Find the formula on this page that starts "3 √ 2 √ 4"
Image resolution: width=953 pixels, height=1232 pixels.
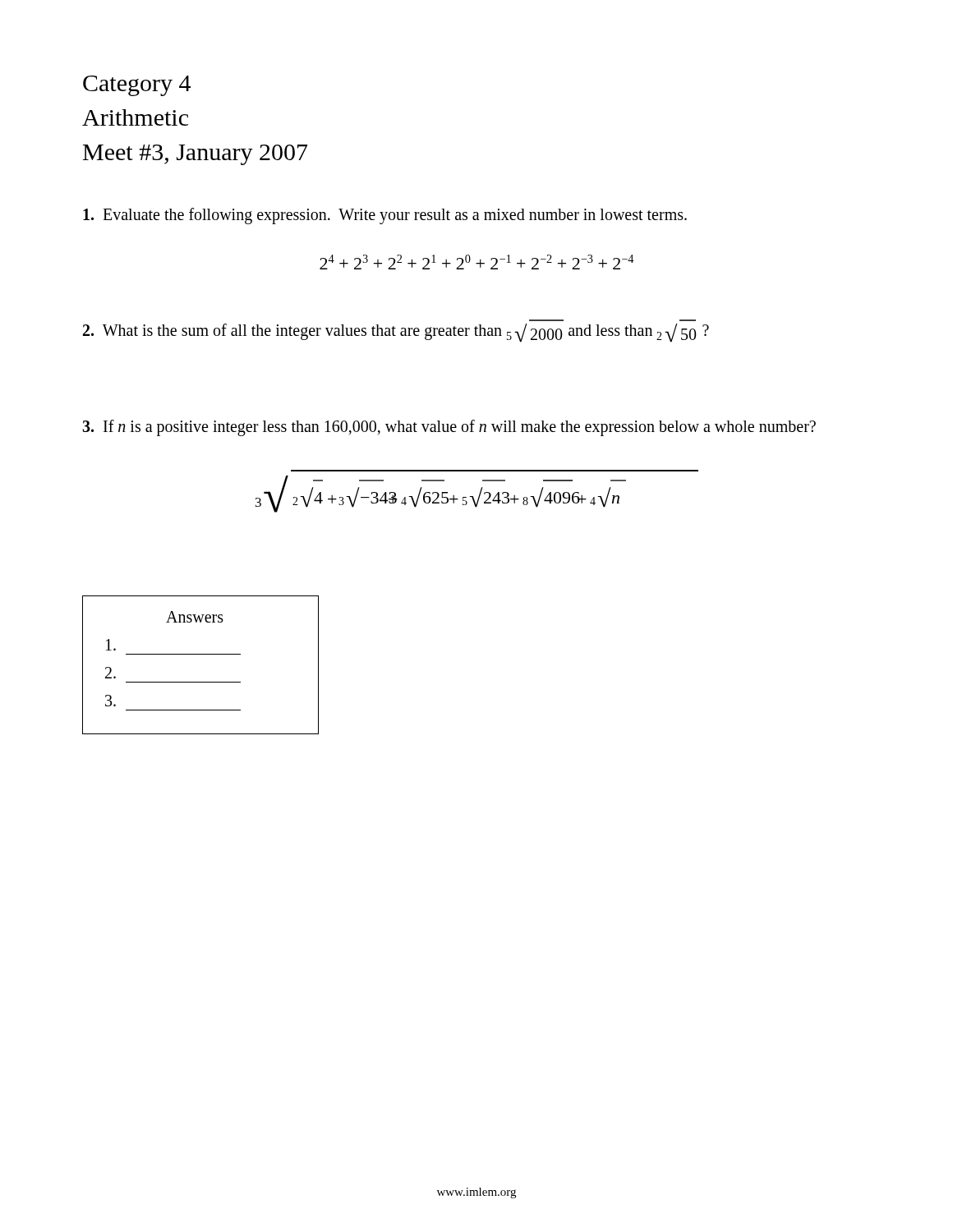click(x=476, y=493)
